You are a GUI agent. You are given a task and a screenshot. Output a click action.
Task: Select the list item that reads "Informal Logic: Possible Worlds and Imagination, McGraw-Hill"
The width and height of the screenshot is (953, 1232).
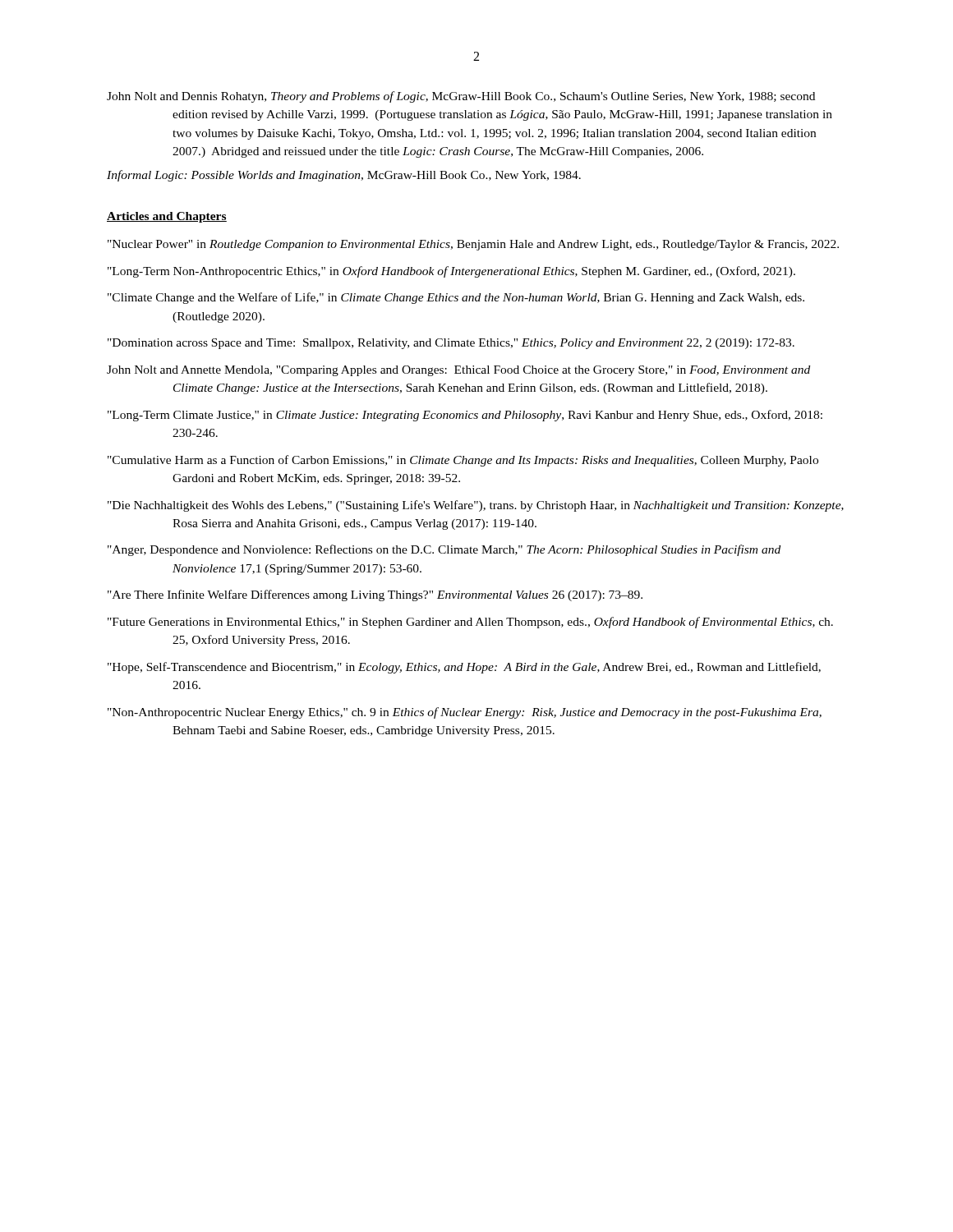[344, 174]
